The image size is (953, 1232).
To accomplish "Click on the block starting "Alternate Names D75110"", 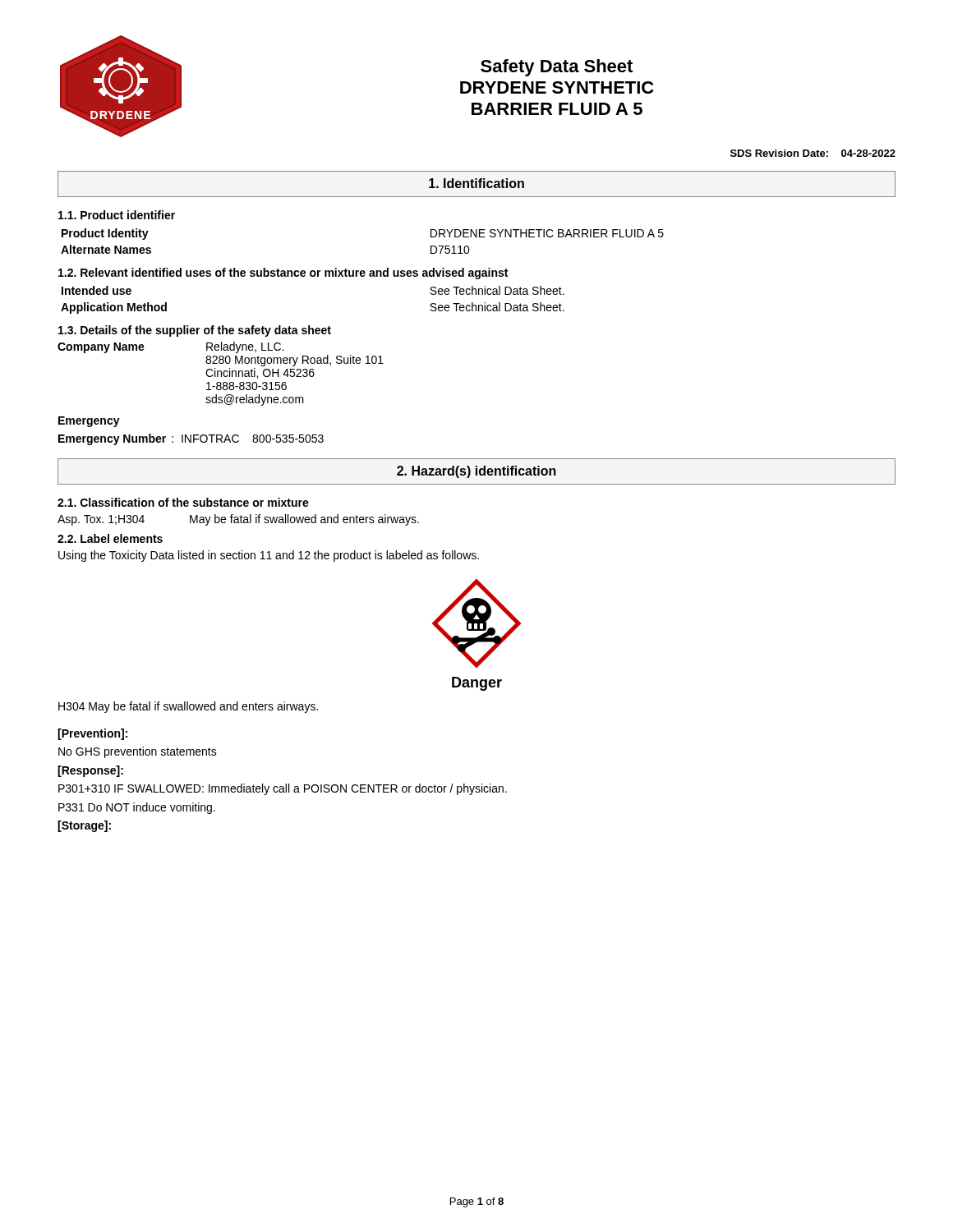I will (476, 250).
